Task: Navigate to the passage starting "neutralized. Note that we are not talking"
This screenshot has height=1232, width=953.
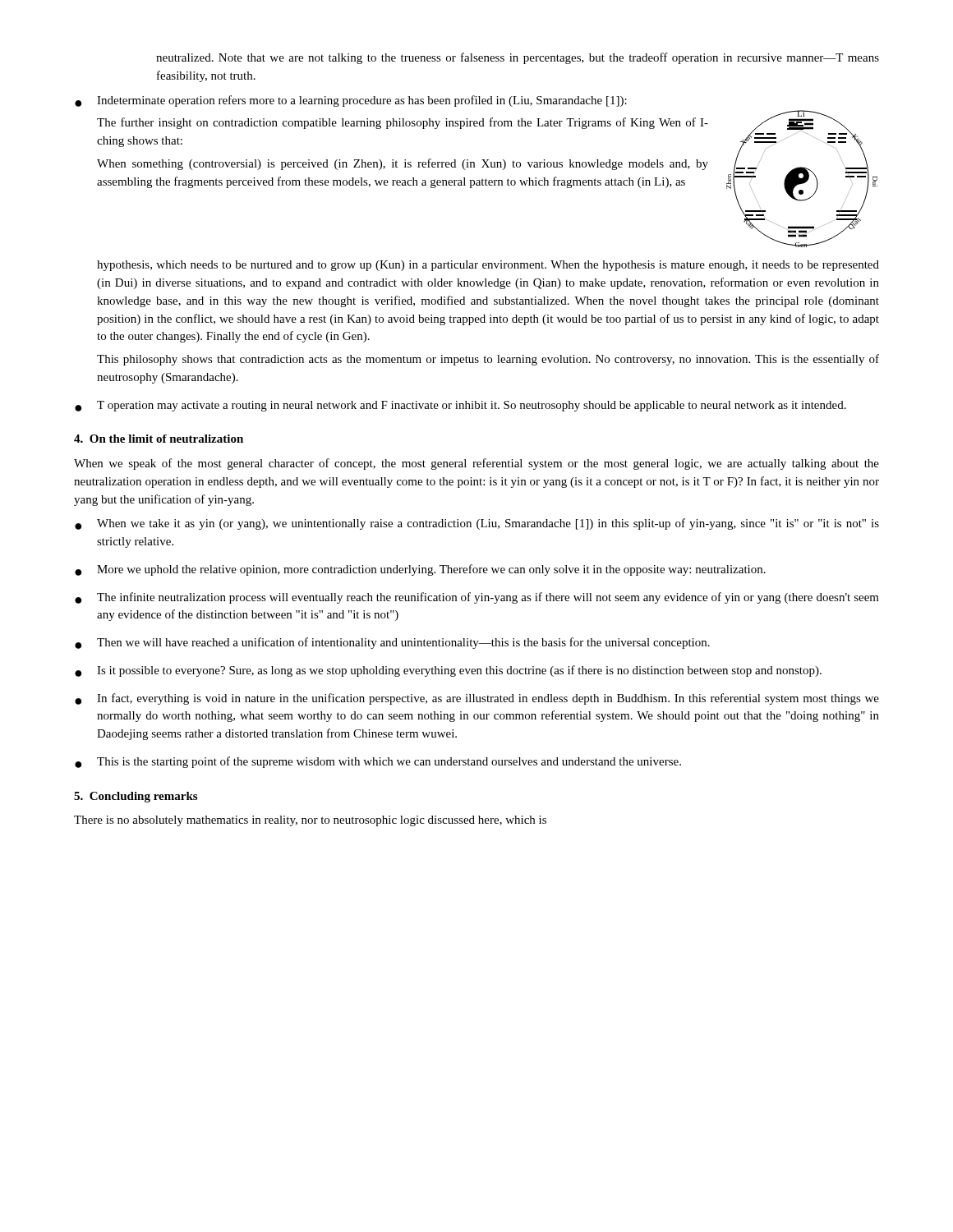Action: pos(518,67)
